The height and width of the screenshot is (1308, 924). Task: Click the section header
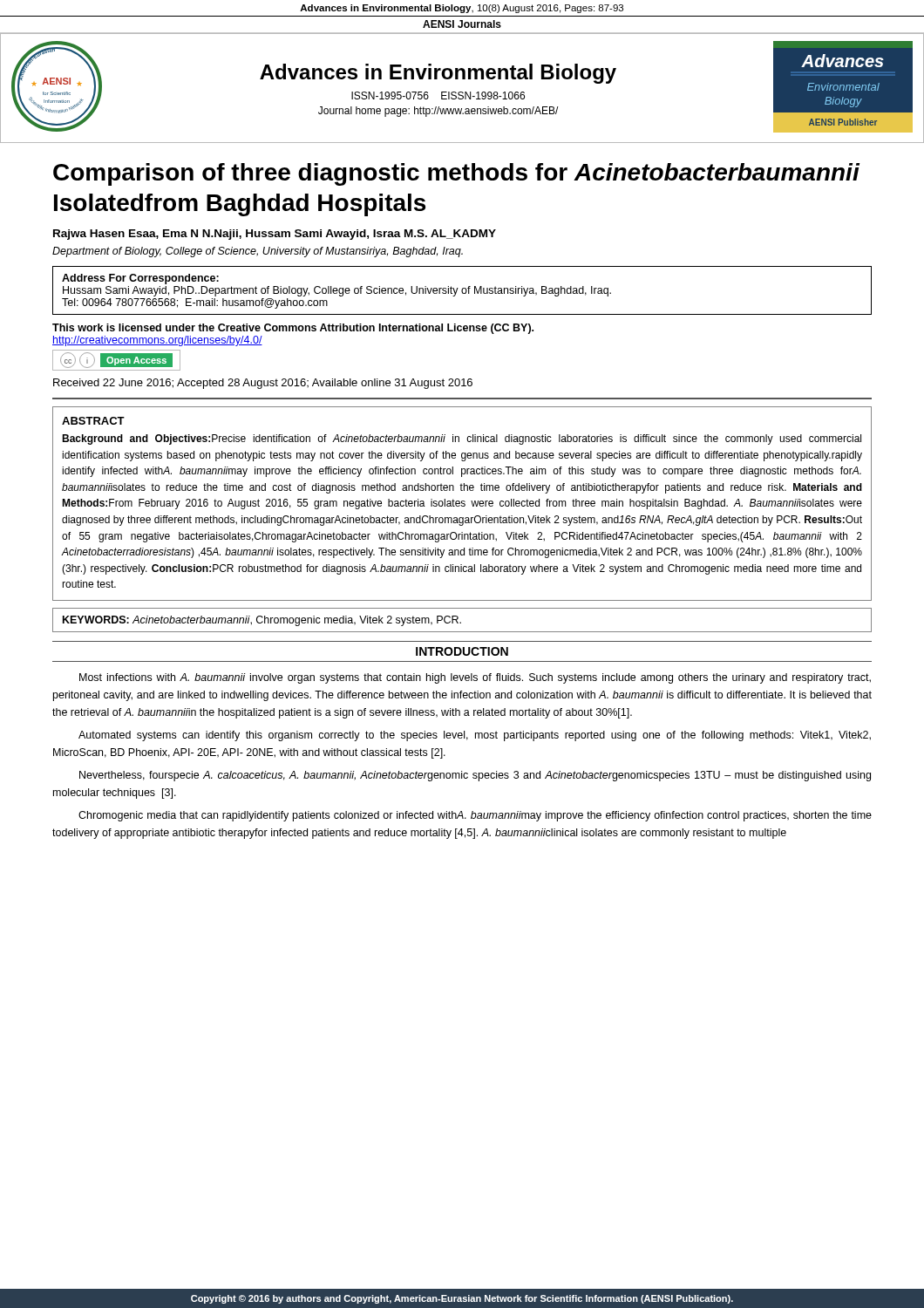pyautogui.click(x=462, y=651)
